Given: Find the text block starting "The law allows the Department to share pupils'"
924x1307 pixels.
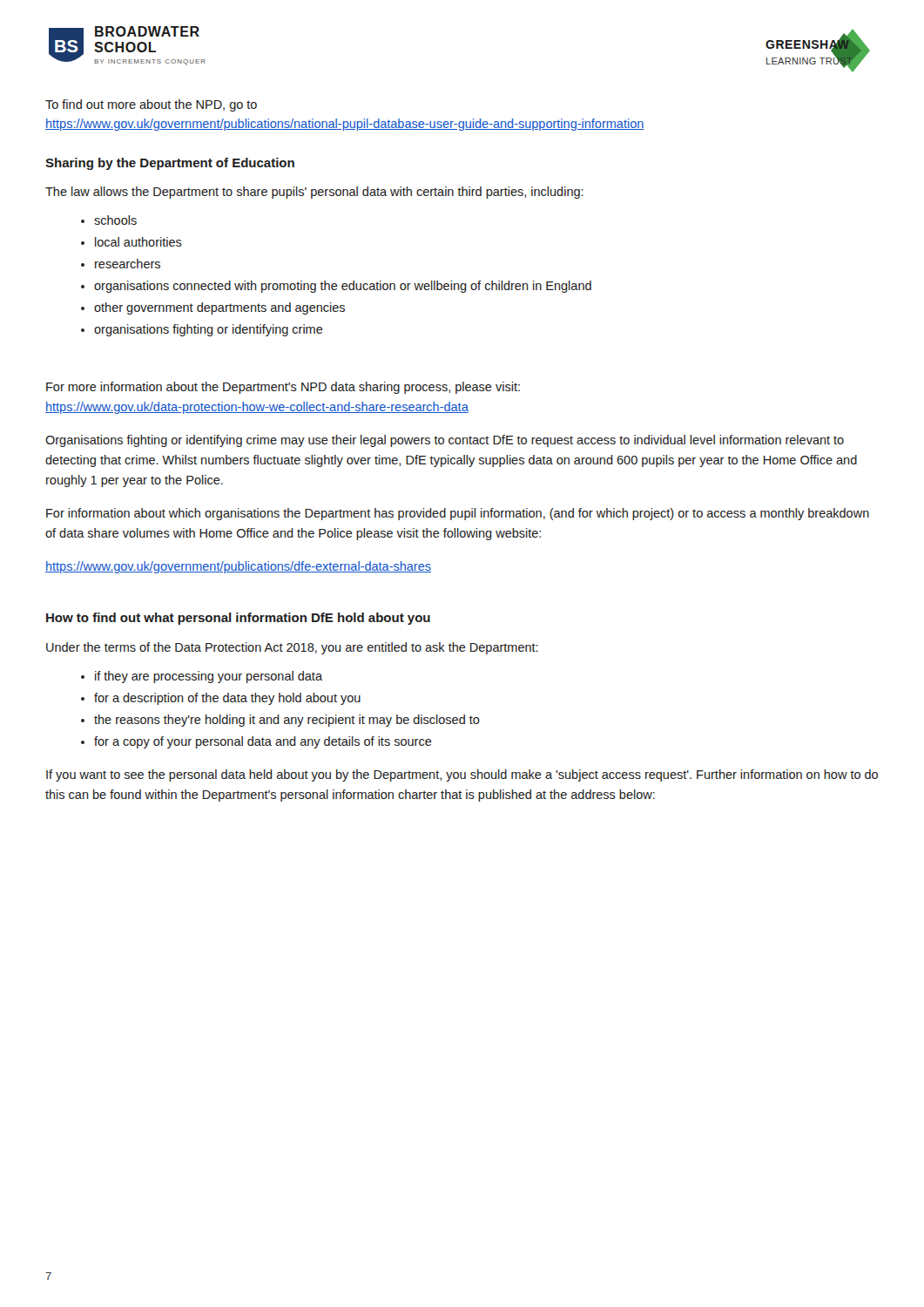Looking at the screenshot, I should [462, 192].
